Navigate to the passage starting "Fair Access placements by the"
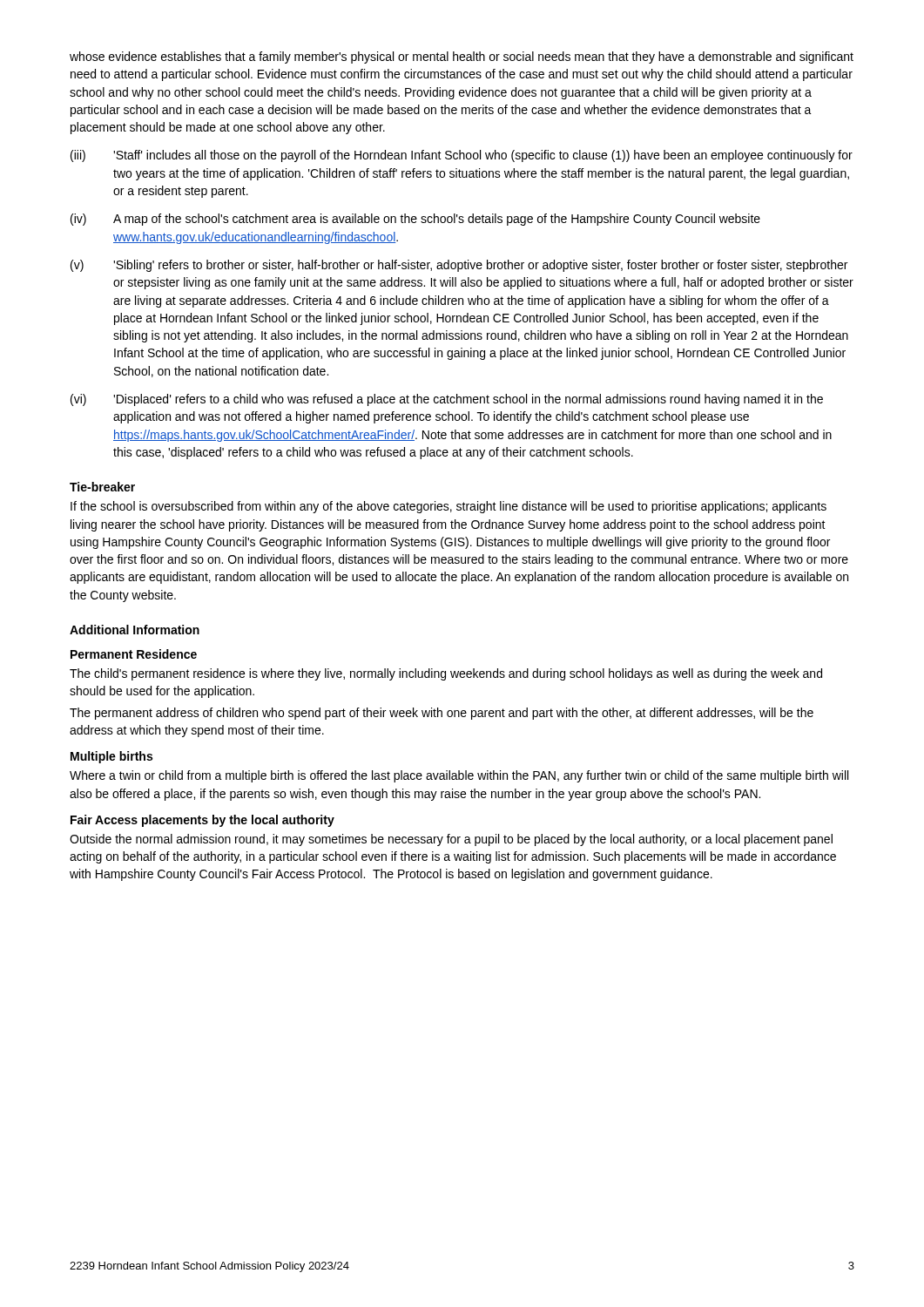The width and height of the screenshot is (924, 1307). (202, 820)
